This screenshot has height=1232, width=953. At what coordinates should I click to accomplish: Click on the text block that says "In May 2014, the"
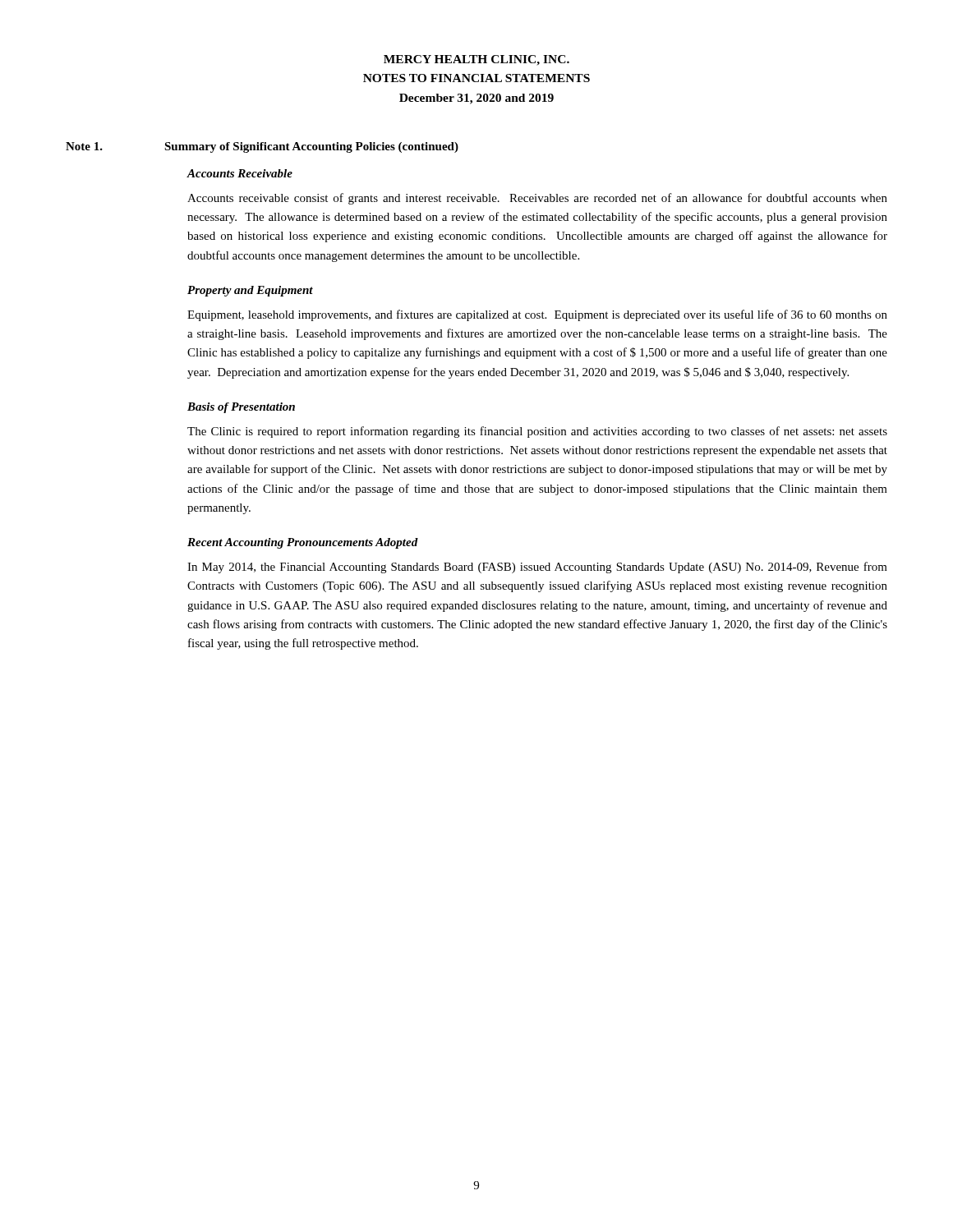click(537, 605)
